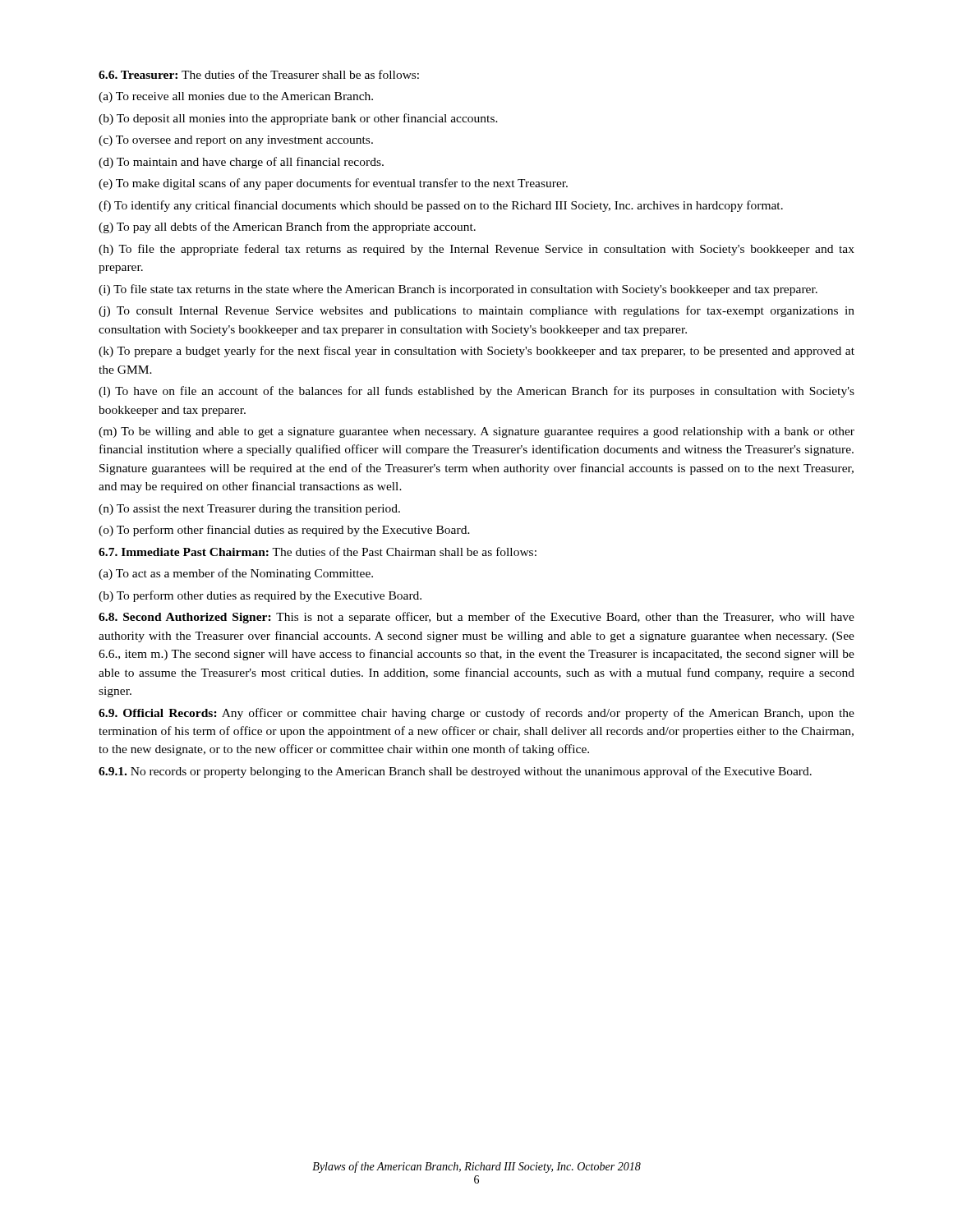Viewport: 953px width, 1232px height.
Task: Select the list item with the text "(b) To perform"
Action: pos(260,596)
